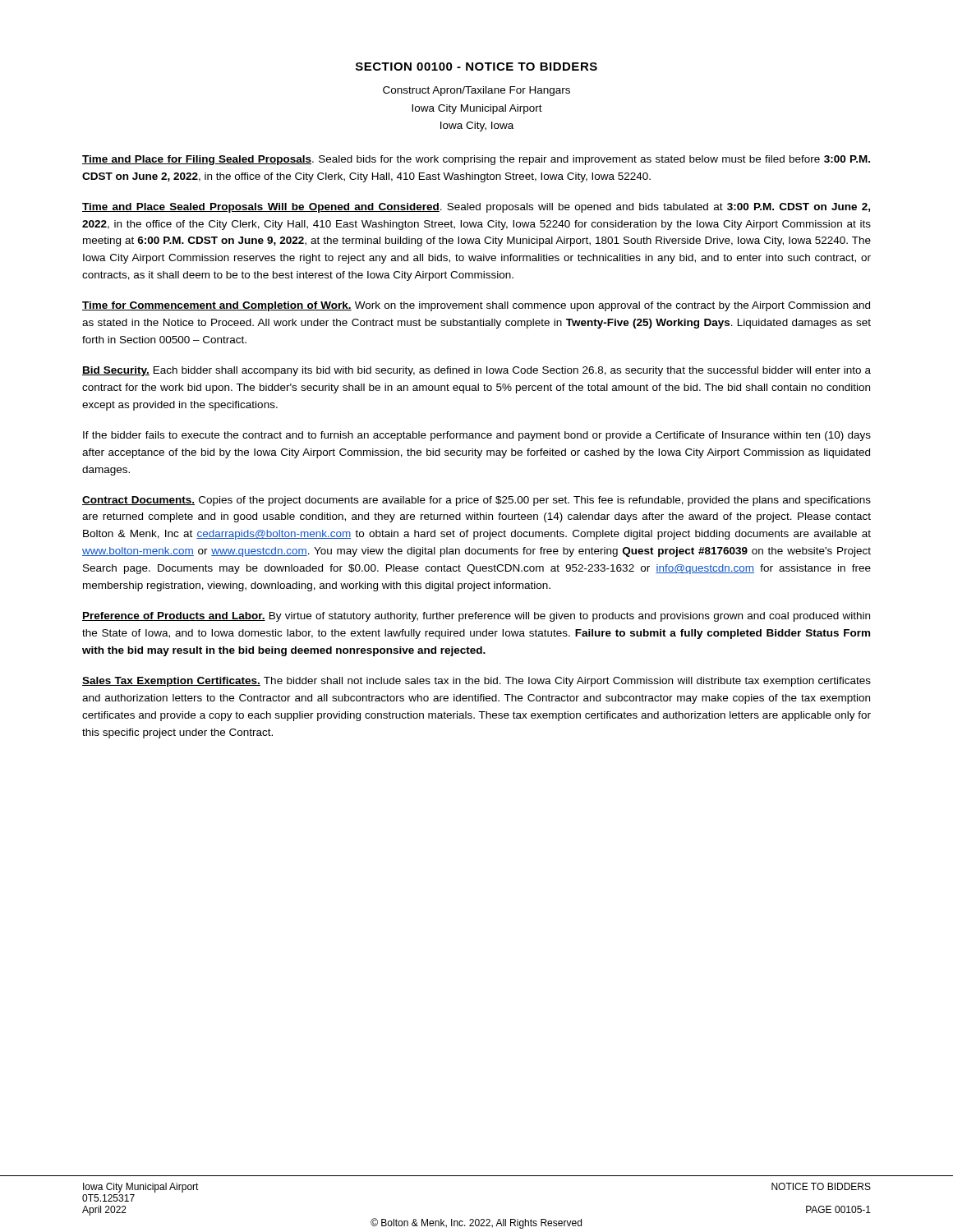Locate the block of text that opens with "Construct Apron/Taxilane For Hangars Iowa"
This screenshot has height=1232, width=953.
click(x=476, y=108)
